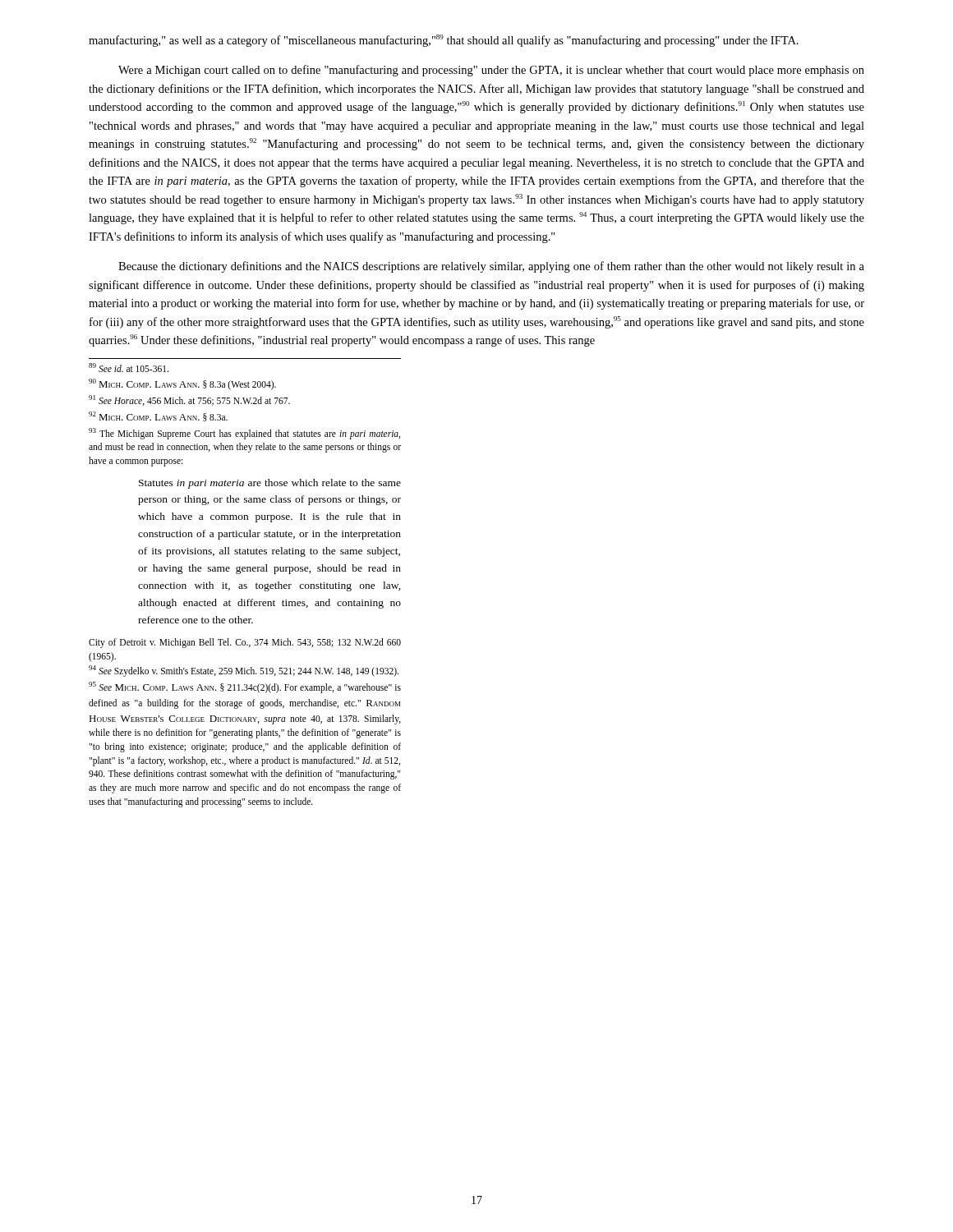Locate the footnote with the text "93 The Michigan Supreme Court has explained"

click(245, 447)
